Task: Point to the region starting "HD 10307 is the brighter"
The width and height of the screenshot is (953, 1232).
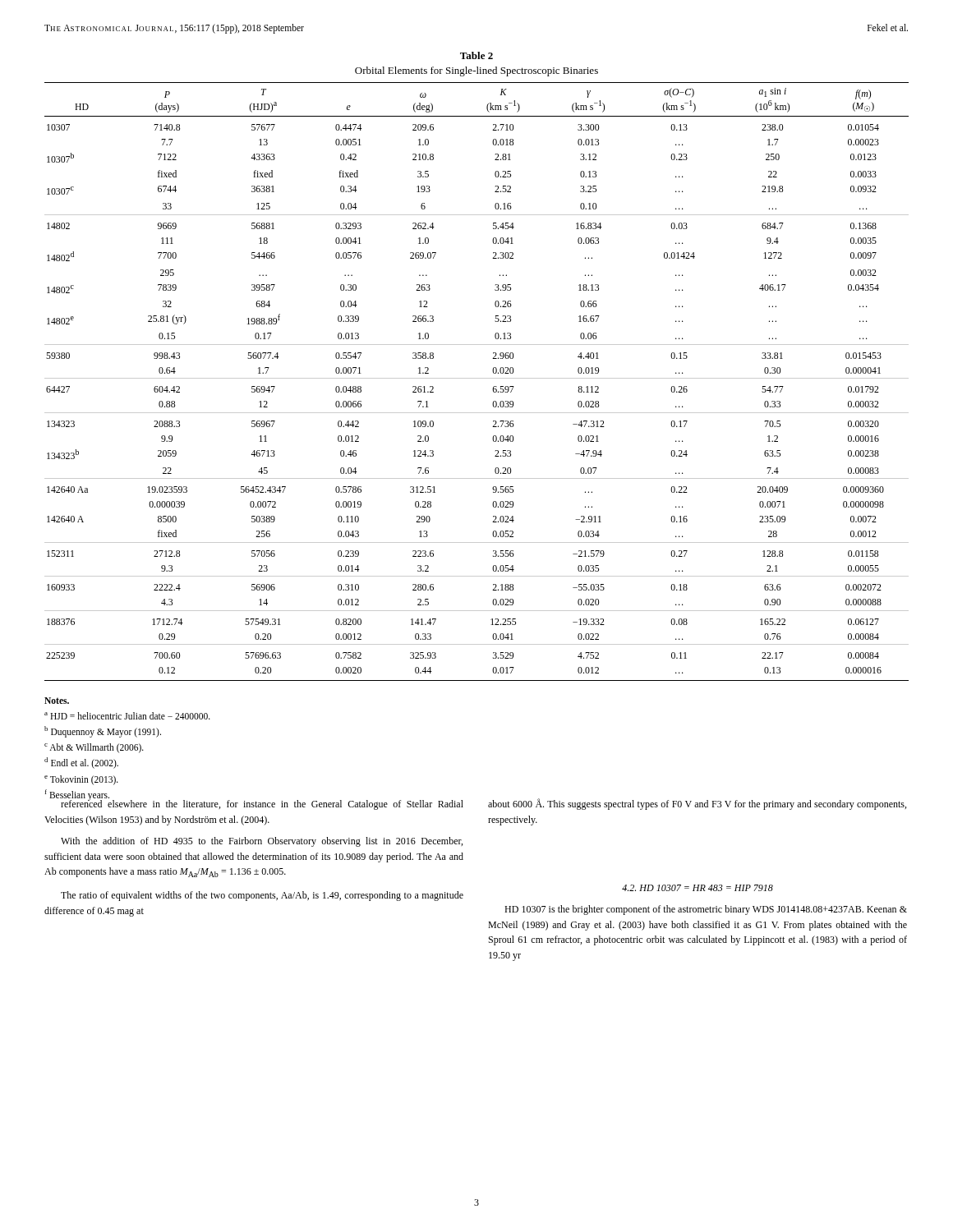Action: 698,932
